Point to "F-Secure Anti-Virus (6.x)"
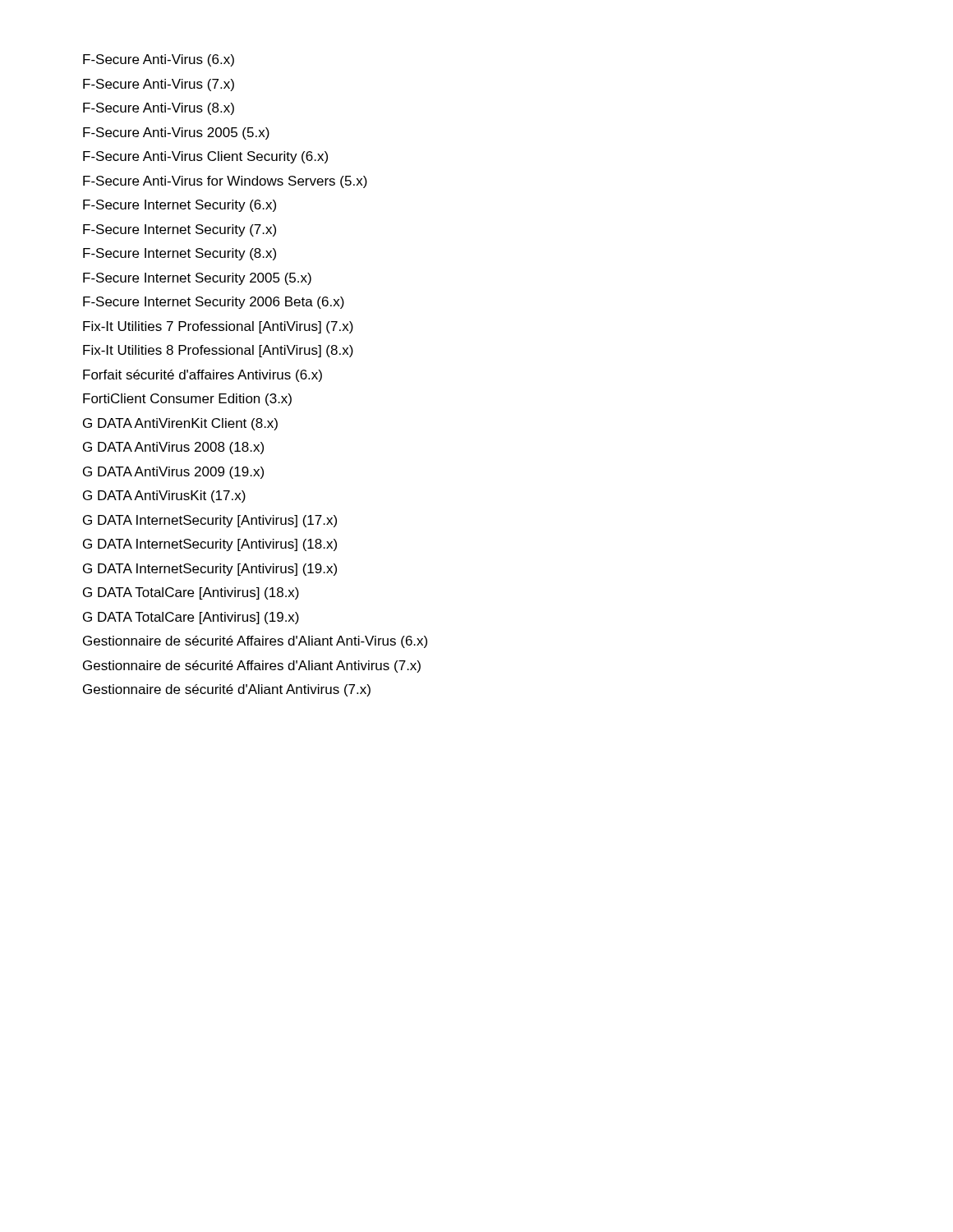953x1232 pixels. 158,60
